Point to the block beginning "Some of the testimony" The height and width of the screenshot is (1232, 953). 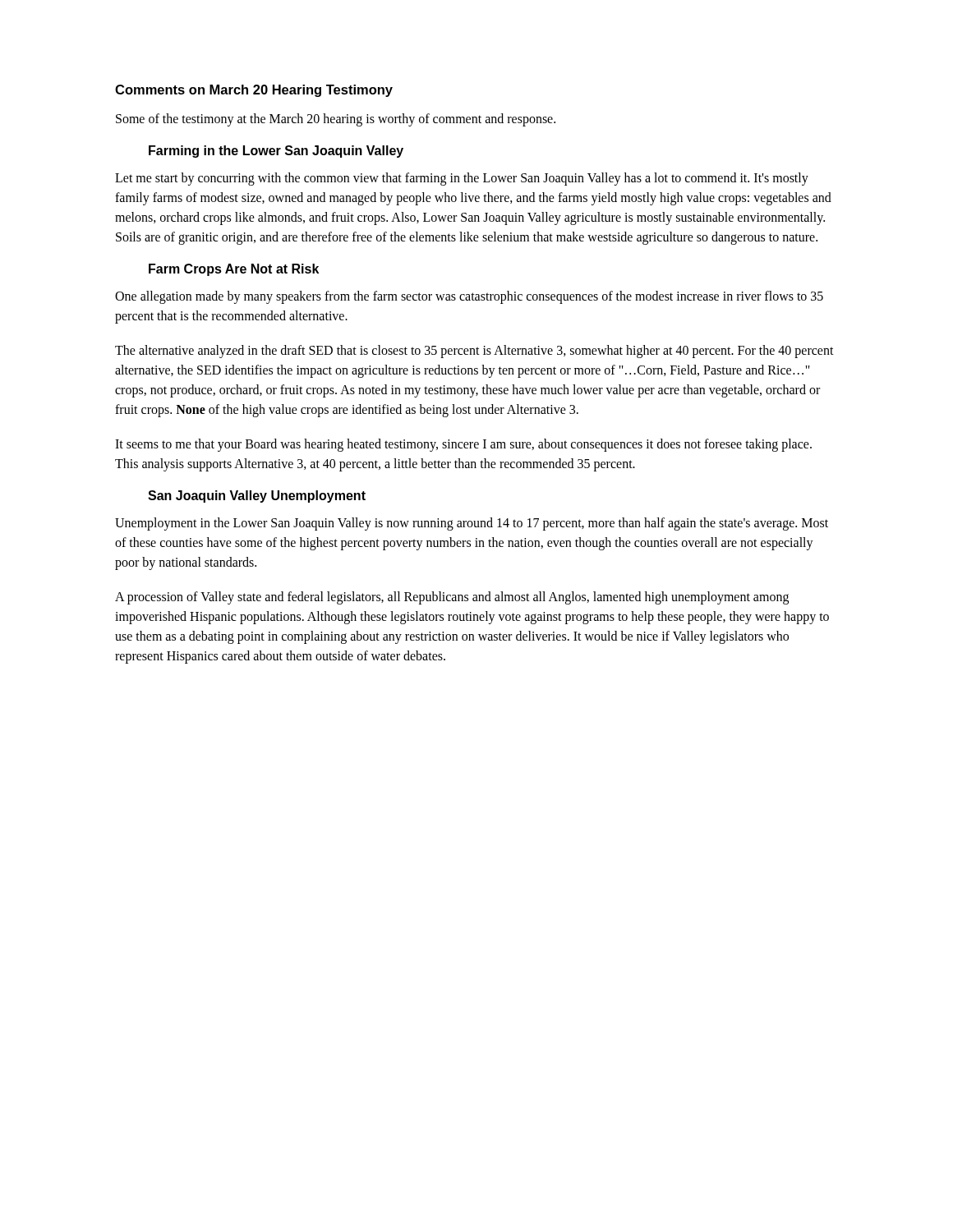(336, 119)
